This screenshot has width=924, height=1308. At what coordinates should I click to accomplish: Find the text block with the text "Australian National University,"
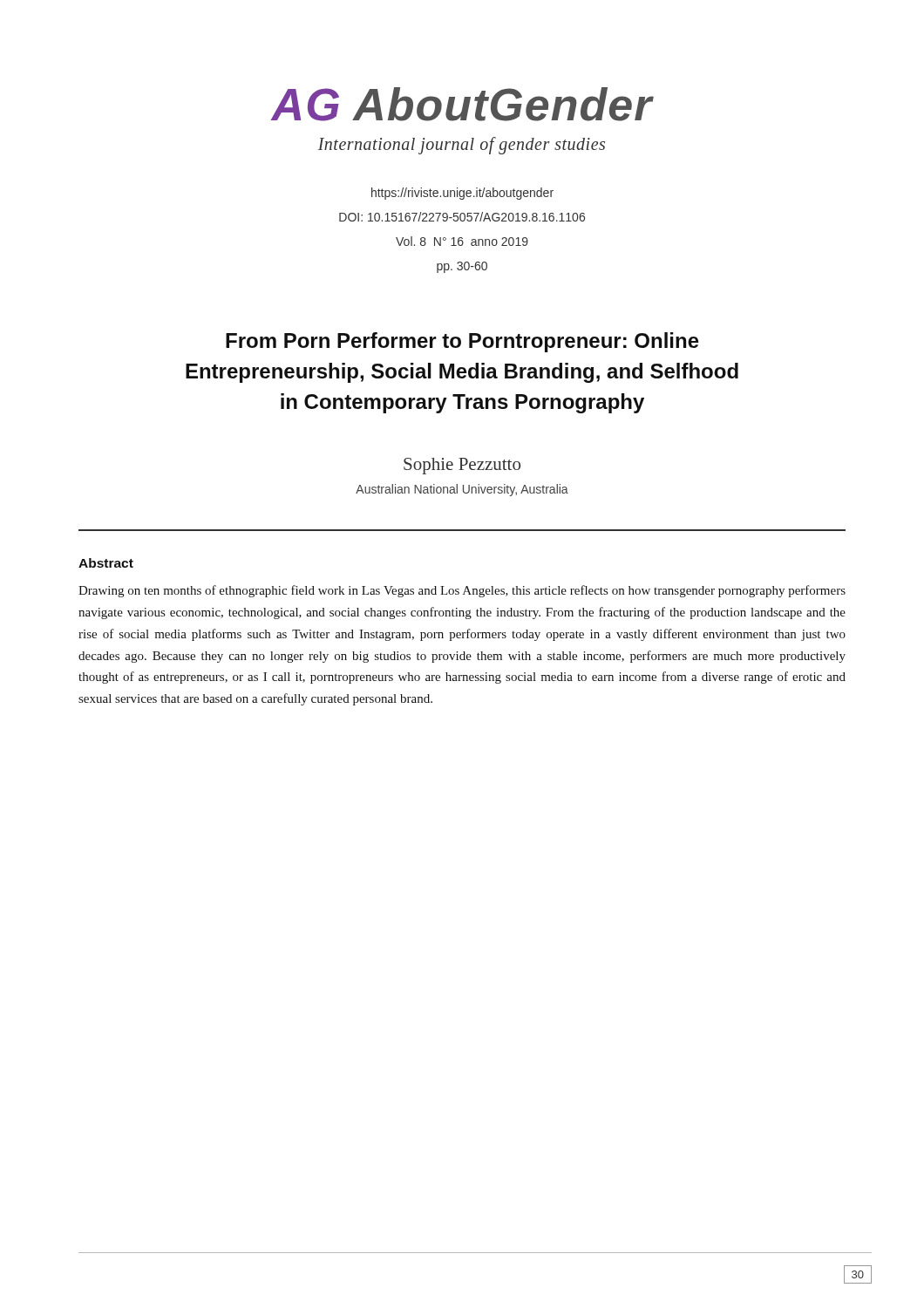(x=462, y=490)
